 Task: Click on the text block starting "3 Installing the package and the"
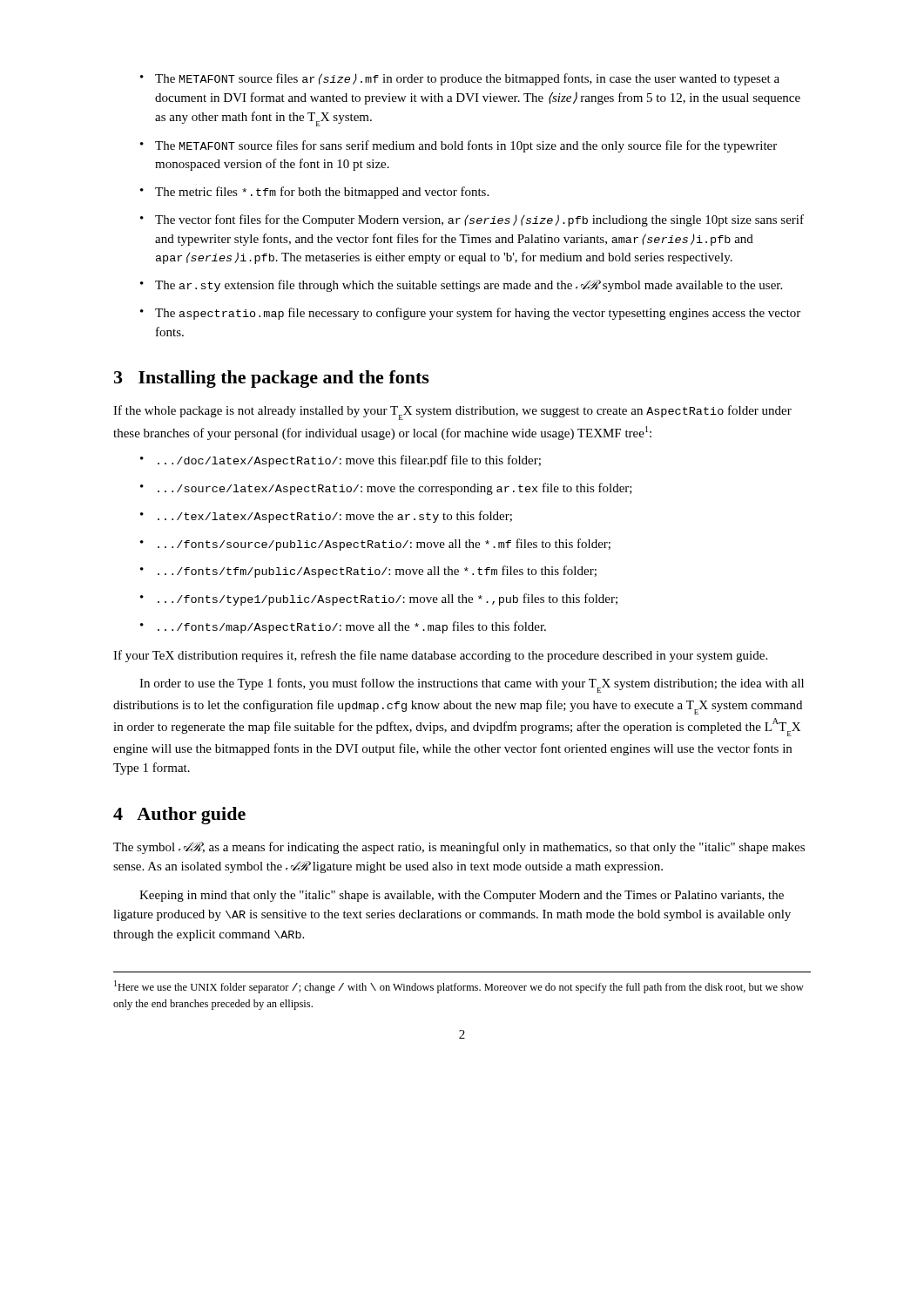pyautogui.click(x=271, y=377)
